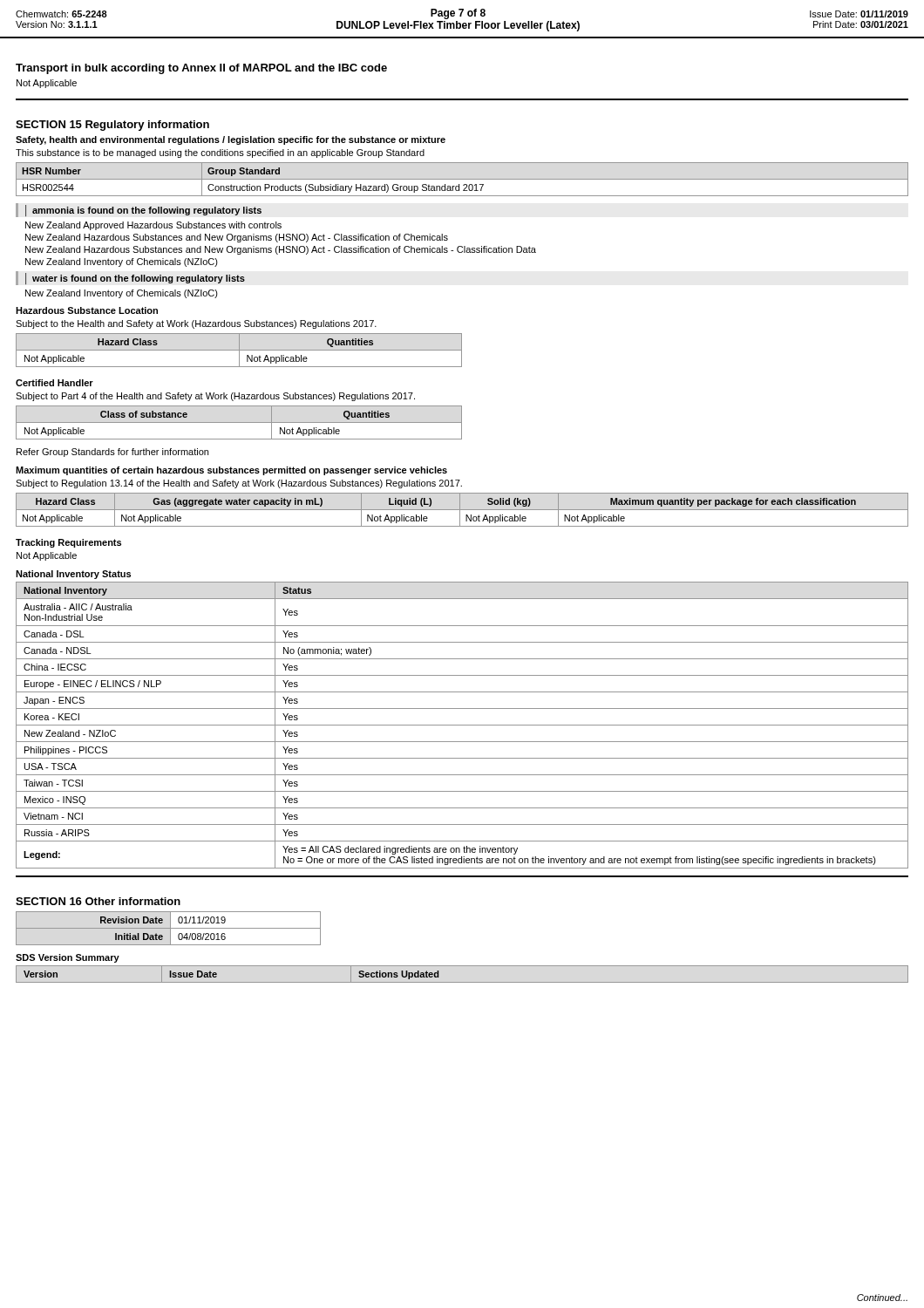Navigate to the block starting "│ water is found on the following regulatory"

point(134,278)
